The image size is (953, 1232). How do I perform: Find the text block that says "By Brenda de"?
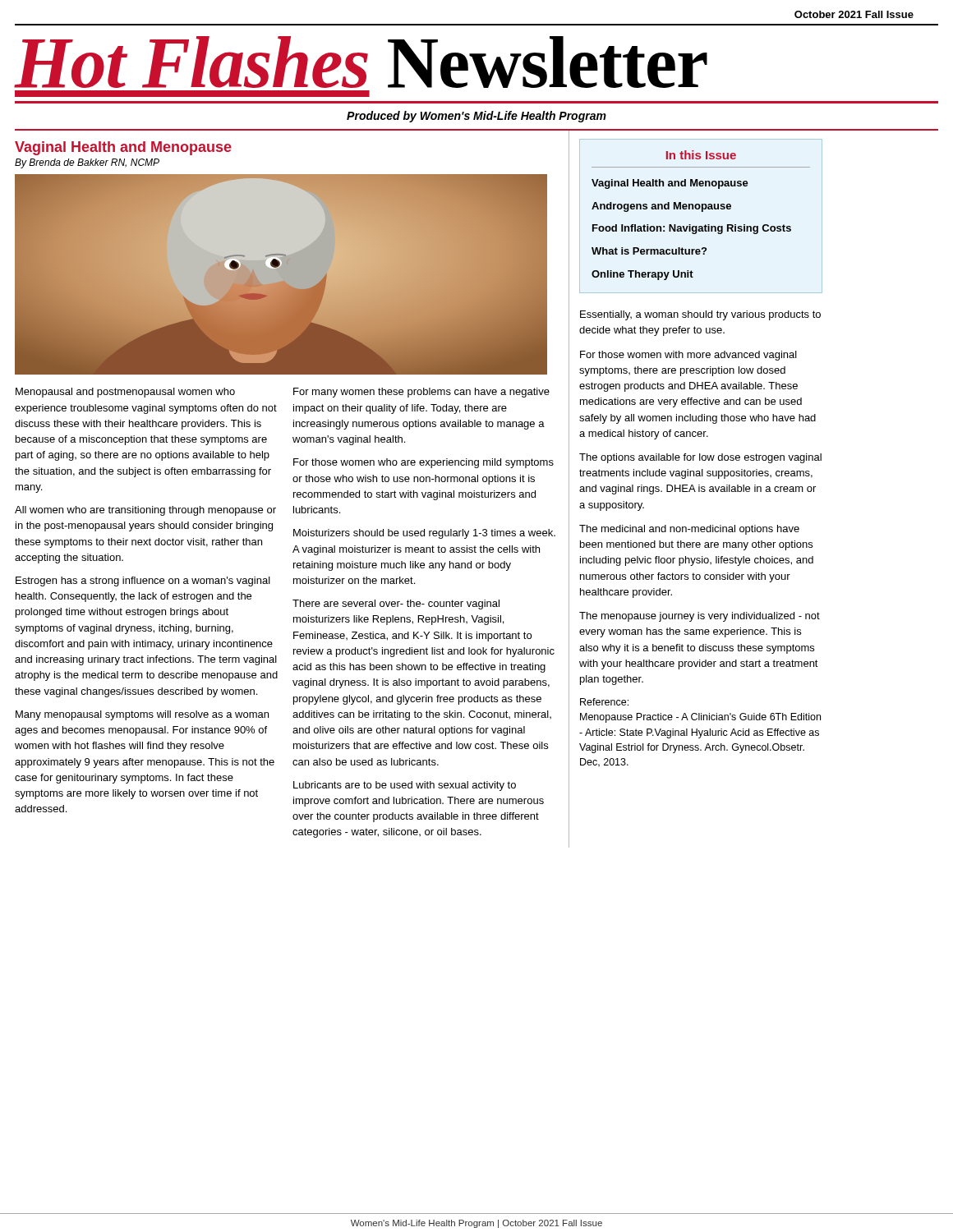coord(87,163)
